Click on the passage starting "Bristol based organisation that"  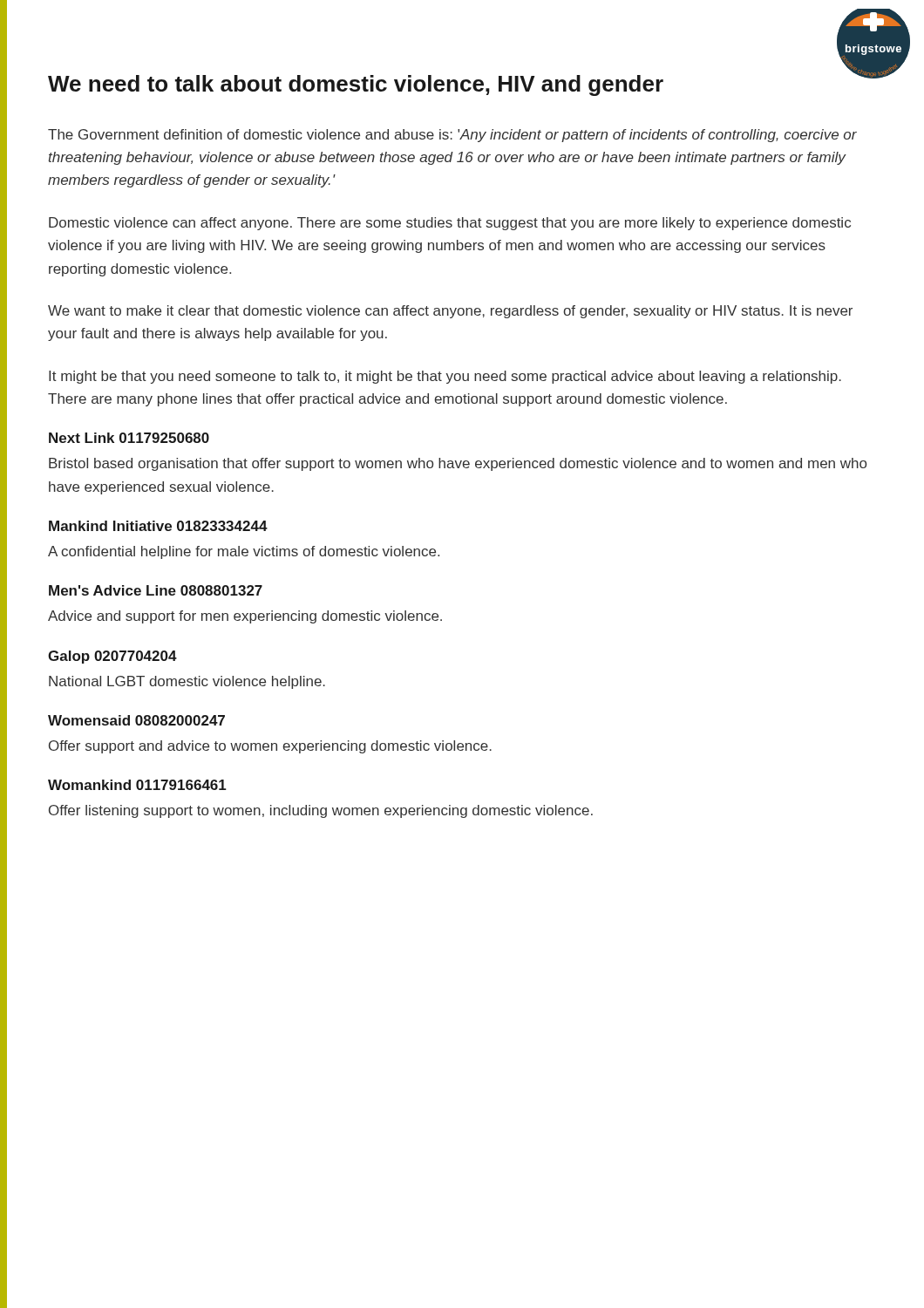coord(458,475)
